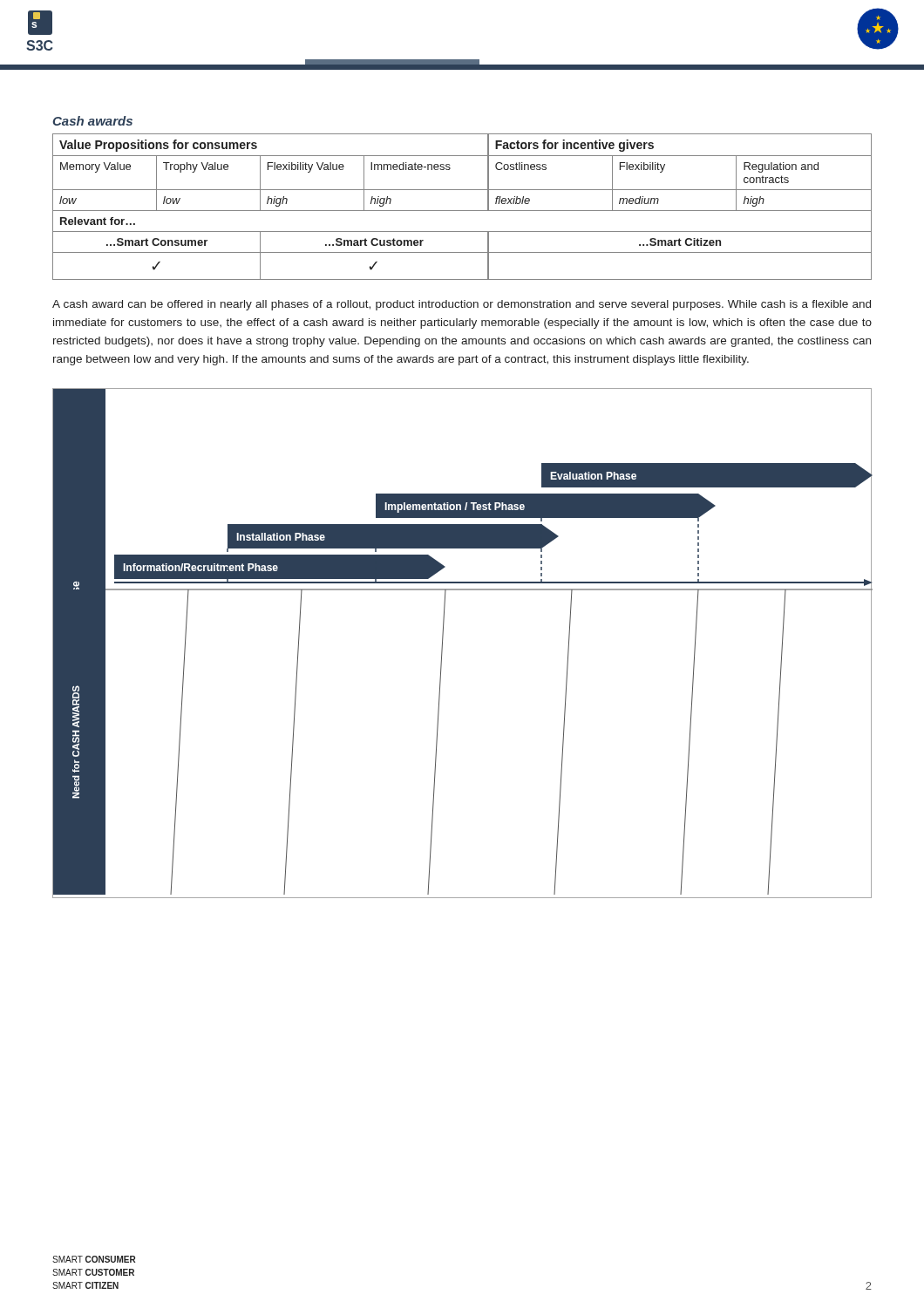
Task: Select the infographic
Action: [462, 643]
